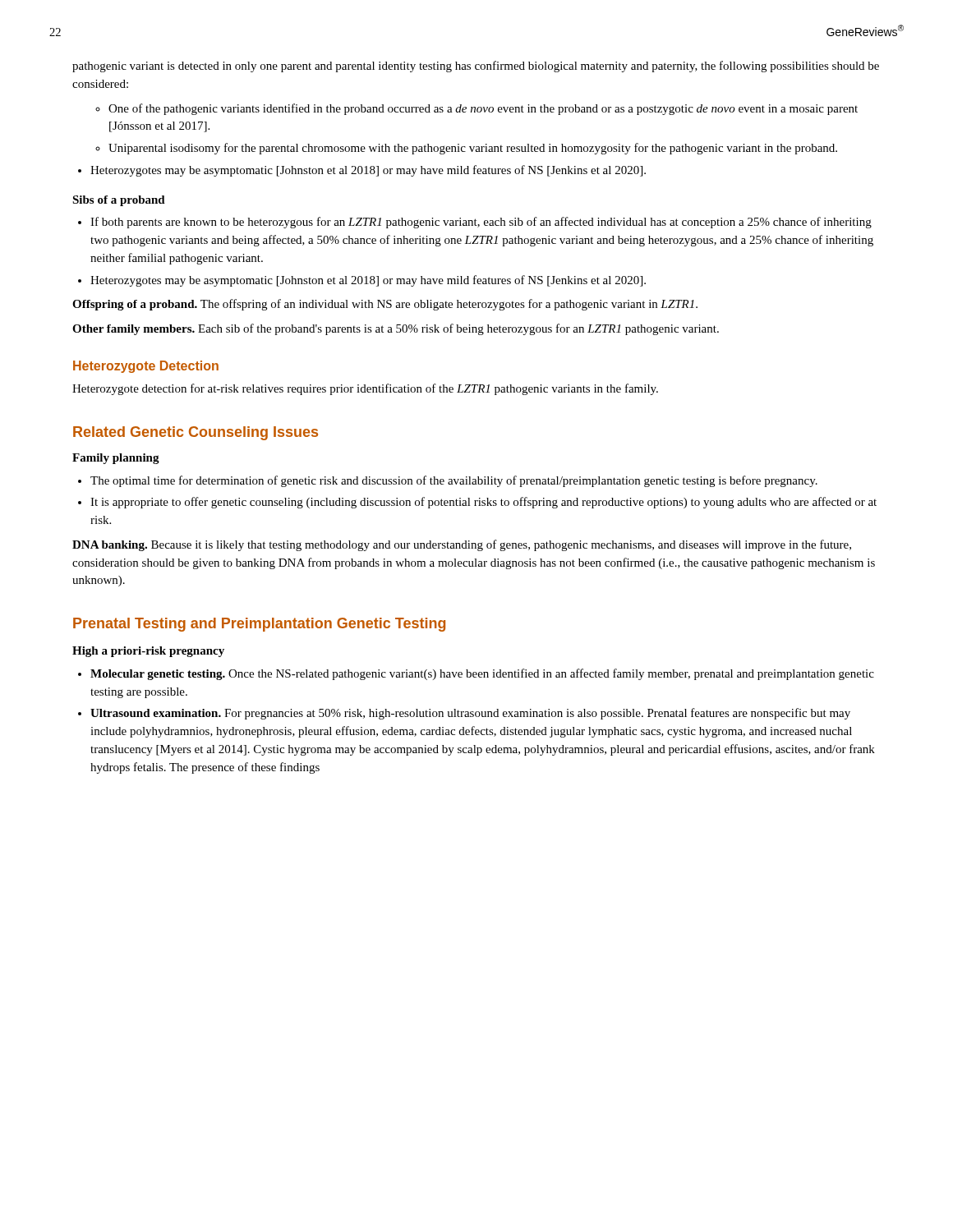Viewport: 953px width, 1232px height.
Task: Navigate to the region starting "Offspring of a proband. The"
Action: tap(476, 305)
